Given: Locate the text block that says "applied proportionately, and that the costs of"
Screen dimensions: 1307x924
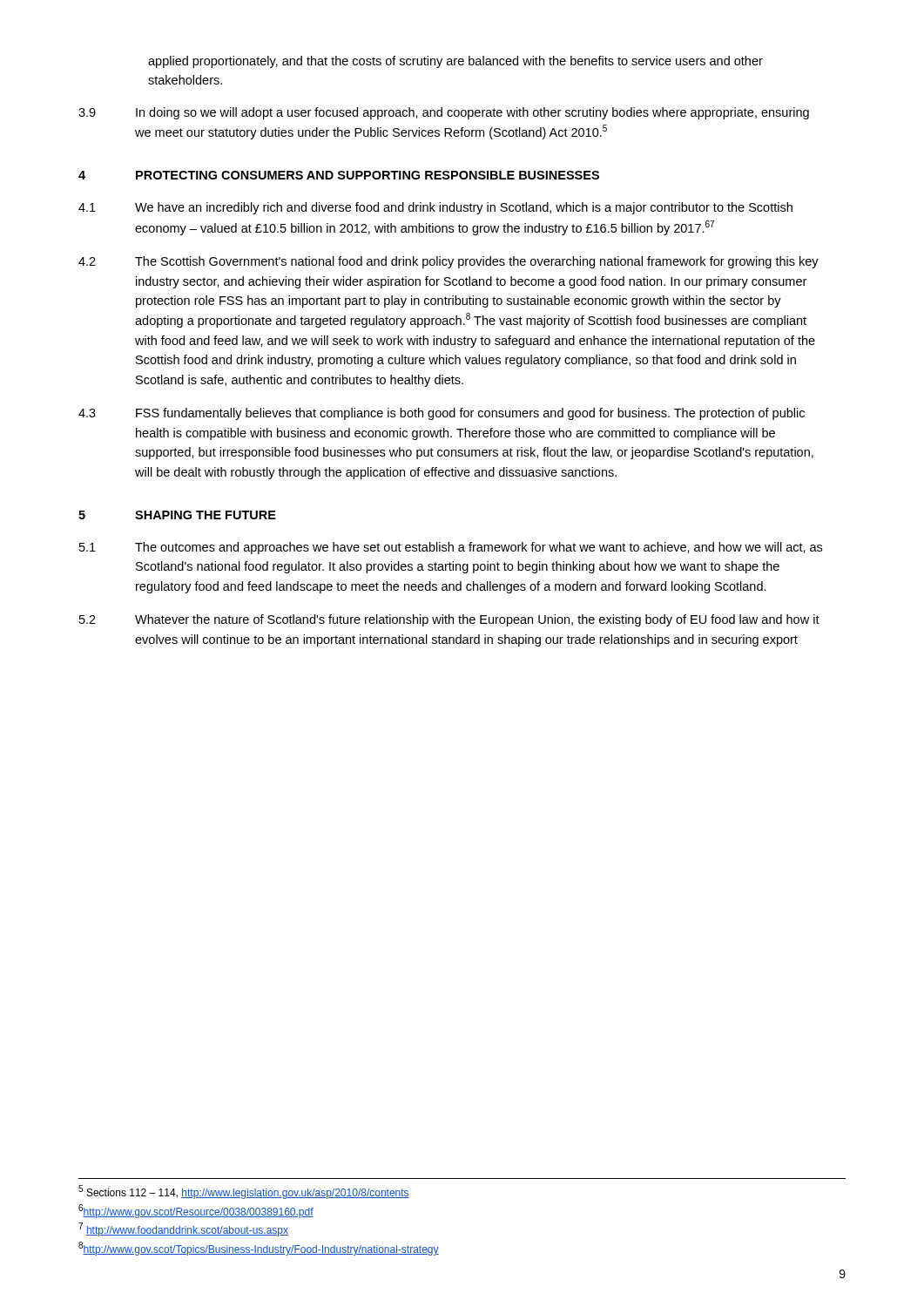Looking at the screenshot, I should tap(455, 70).
